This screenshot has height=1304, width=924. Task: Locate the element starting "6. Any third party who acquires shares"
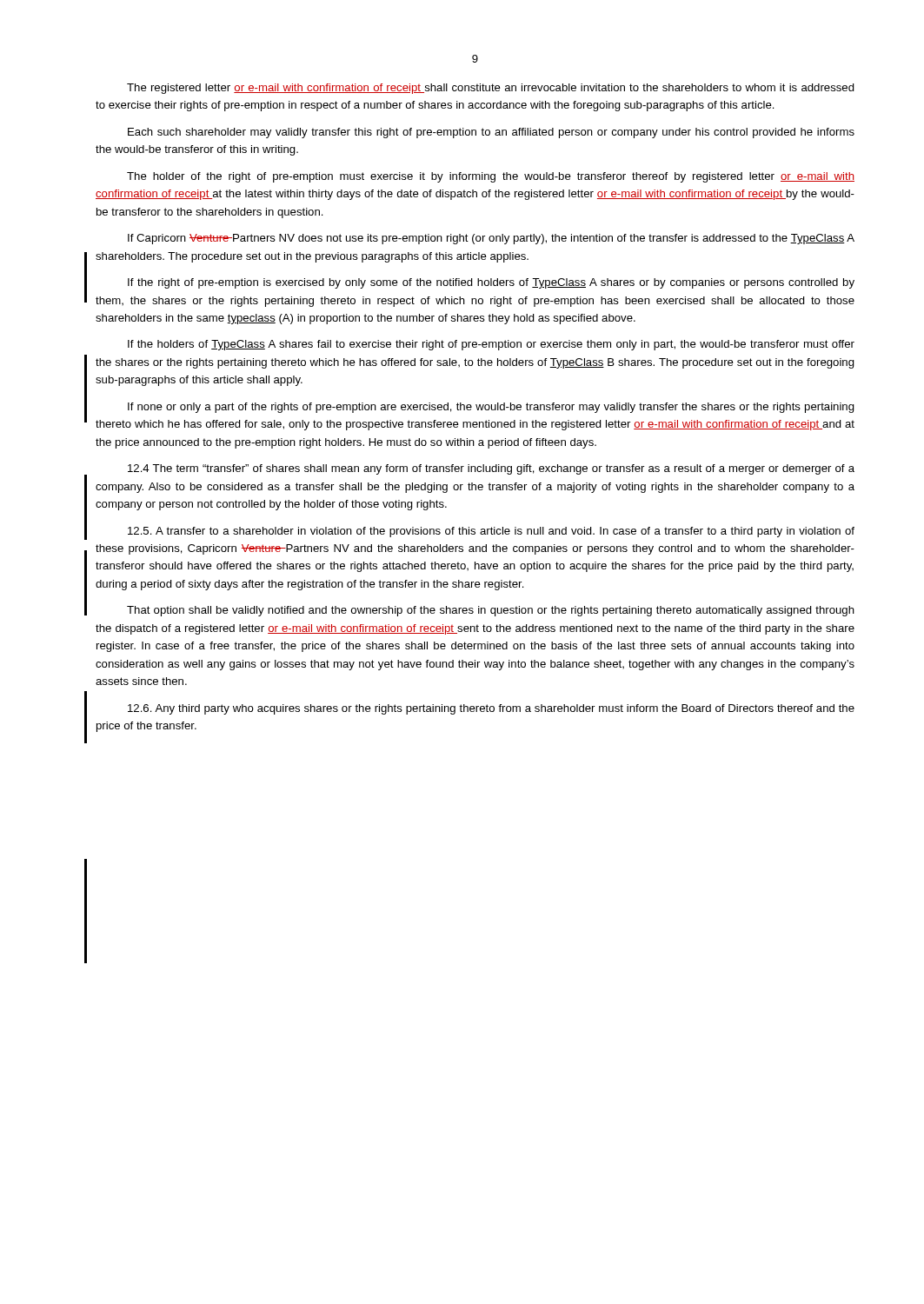(x=475, y=717)
